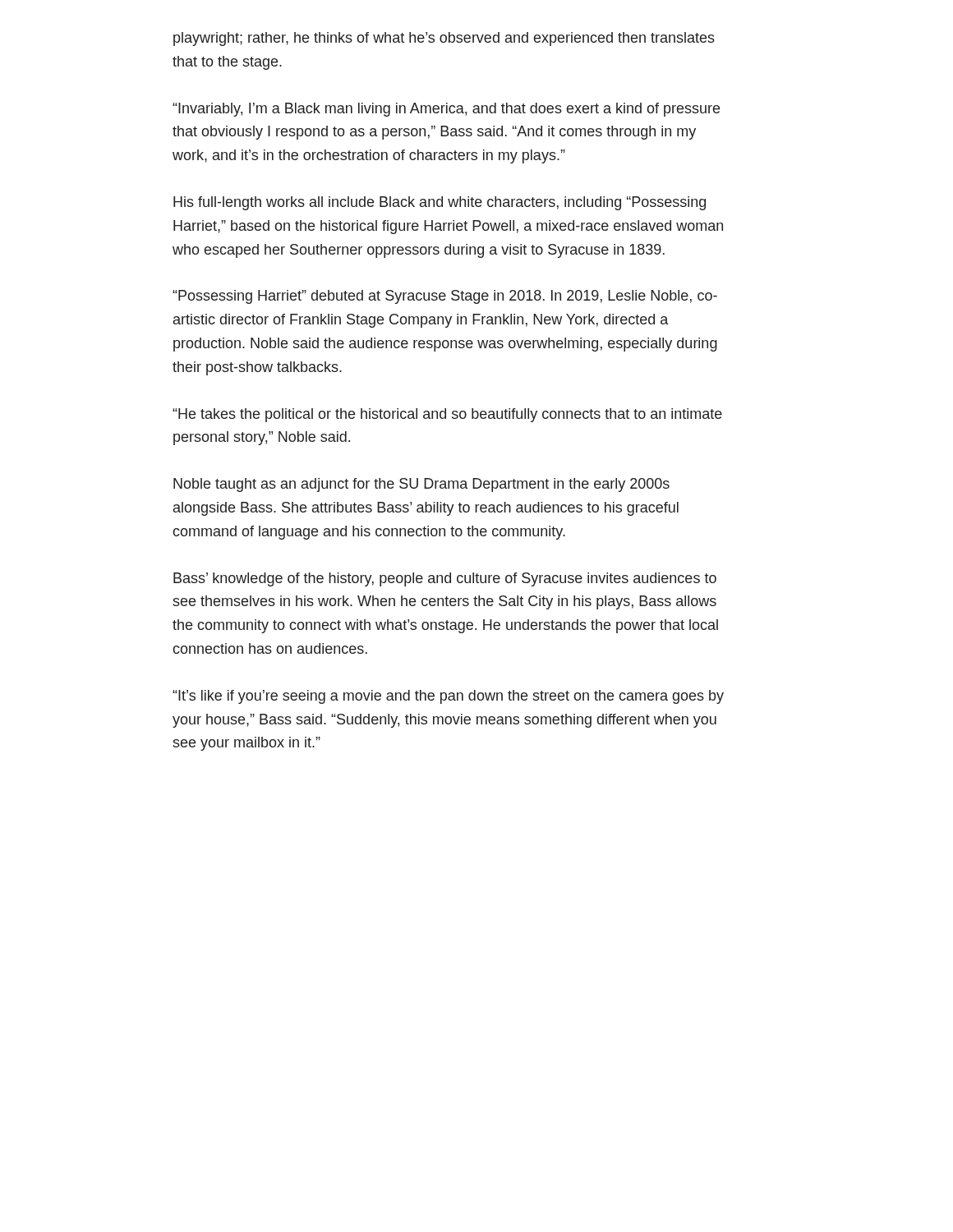This screenshot has width=953, height=1232.
Task: Find the block on this page that starts "“It’s like if"
Action: [448, 719]
